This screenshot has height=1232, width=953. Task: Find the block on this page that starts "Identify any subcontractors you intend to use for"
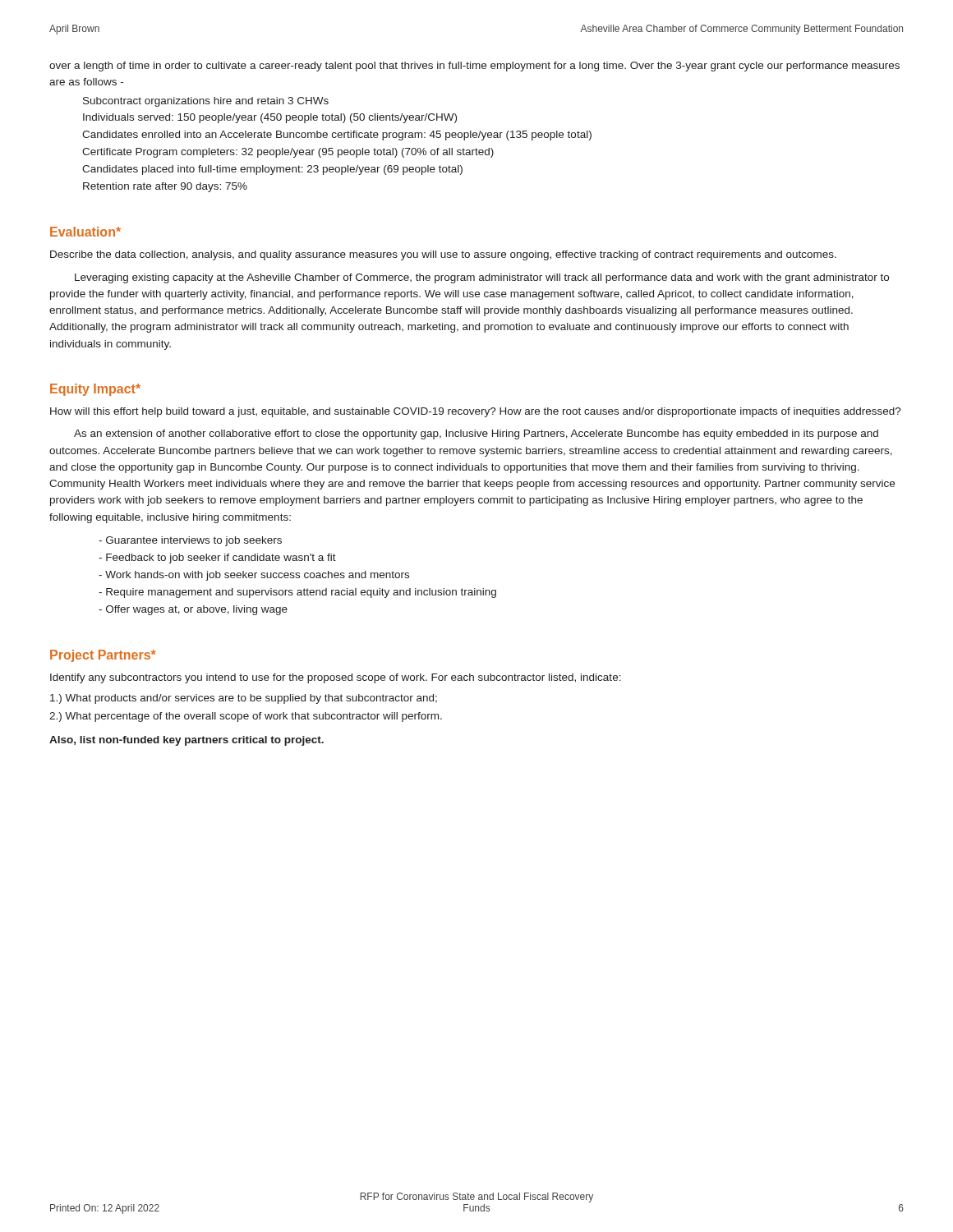(x=476, y=677)
